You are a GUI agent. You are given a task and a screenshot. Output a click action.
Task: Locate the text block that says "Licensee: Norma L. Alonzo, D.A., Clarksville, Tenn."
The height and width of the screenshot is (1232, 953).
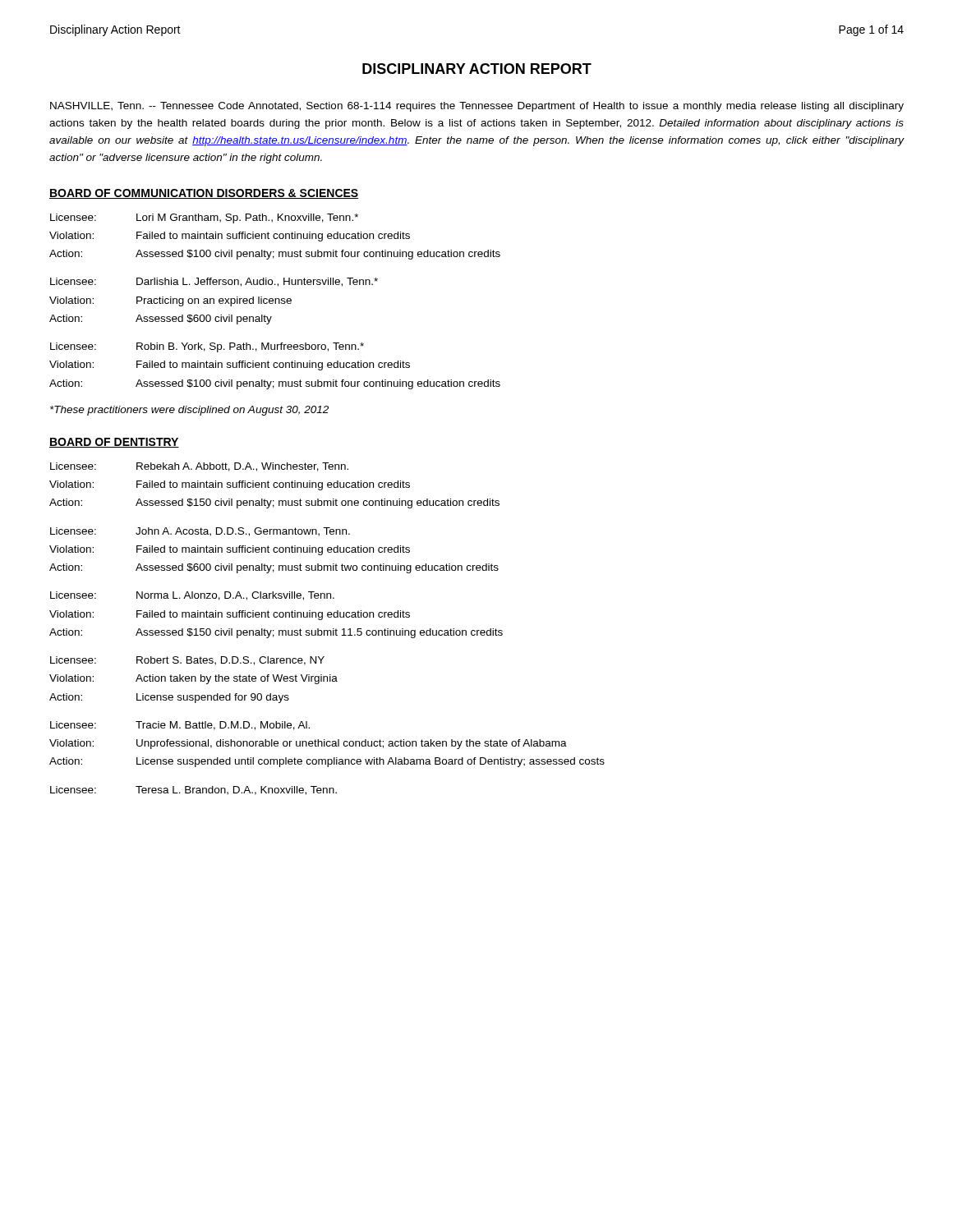(192, 596)
